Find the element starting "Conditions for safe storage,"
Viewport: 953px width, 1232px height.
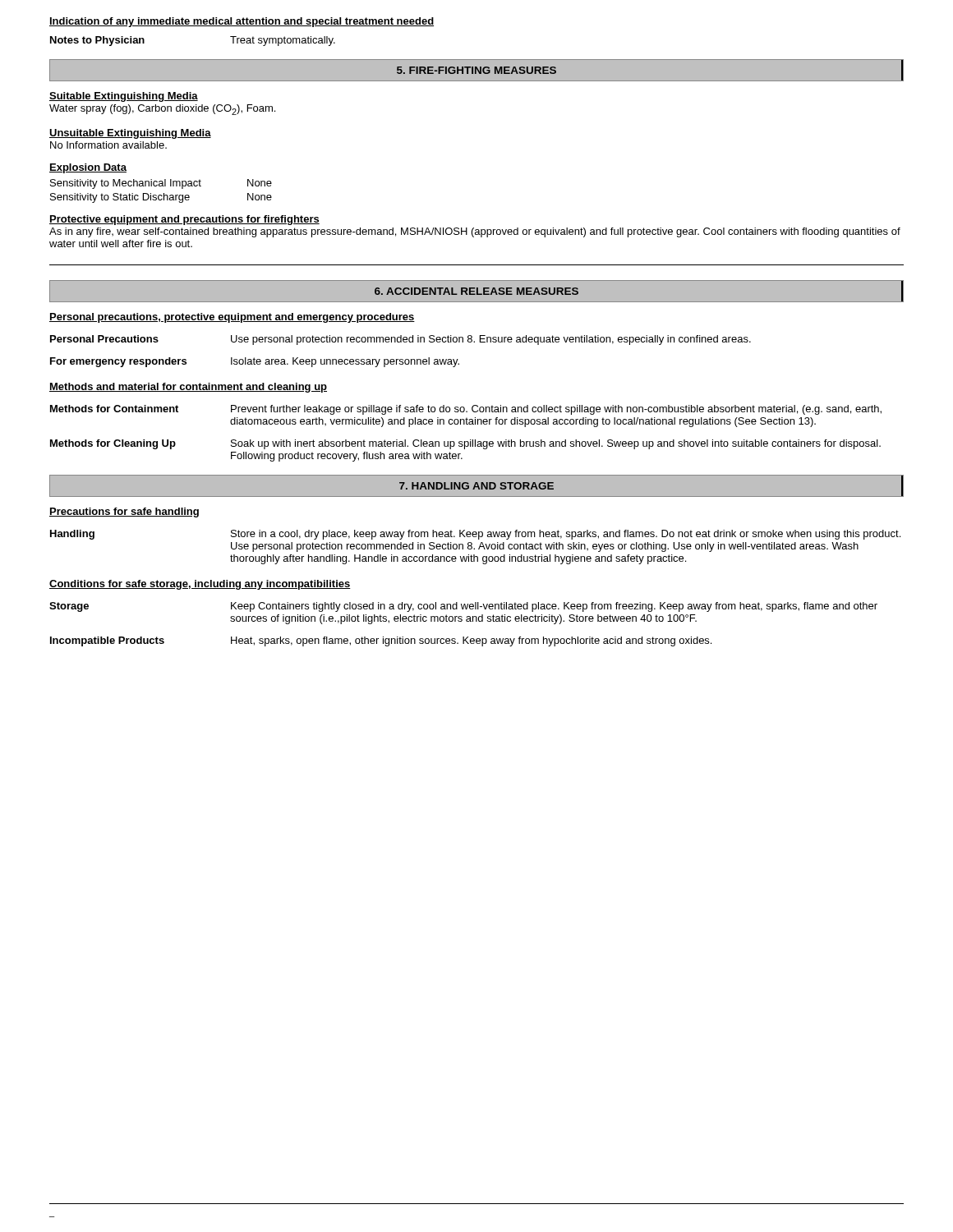200,583
